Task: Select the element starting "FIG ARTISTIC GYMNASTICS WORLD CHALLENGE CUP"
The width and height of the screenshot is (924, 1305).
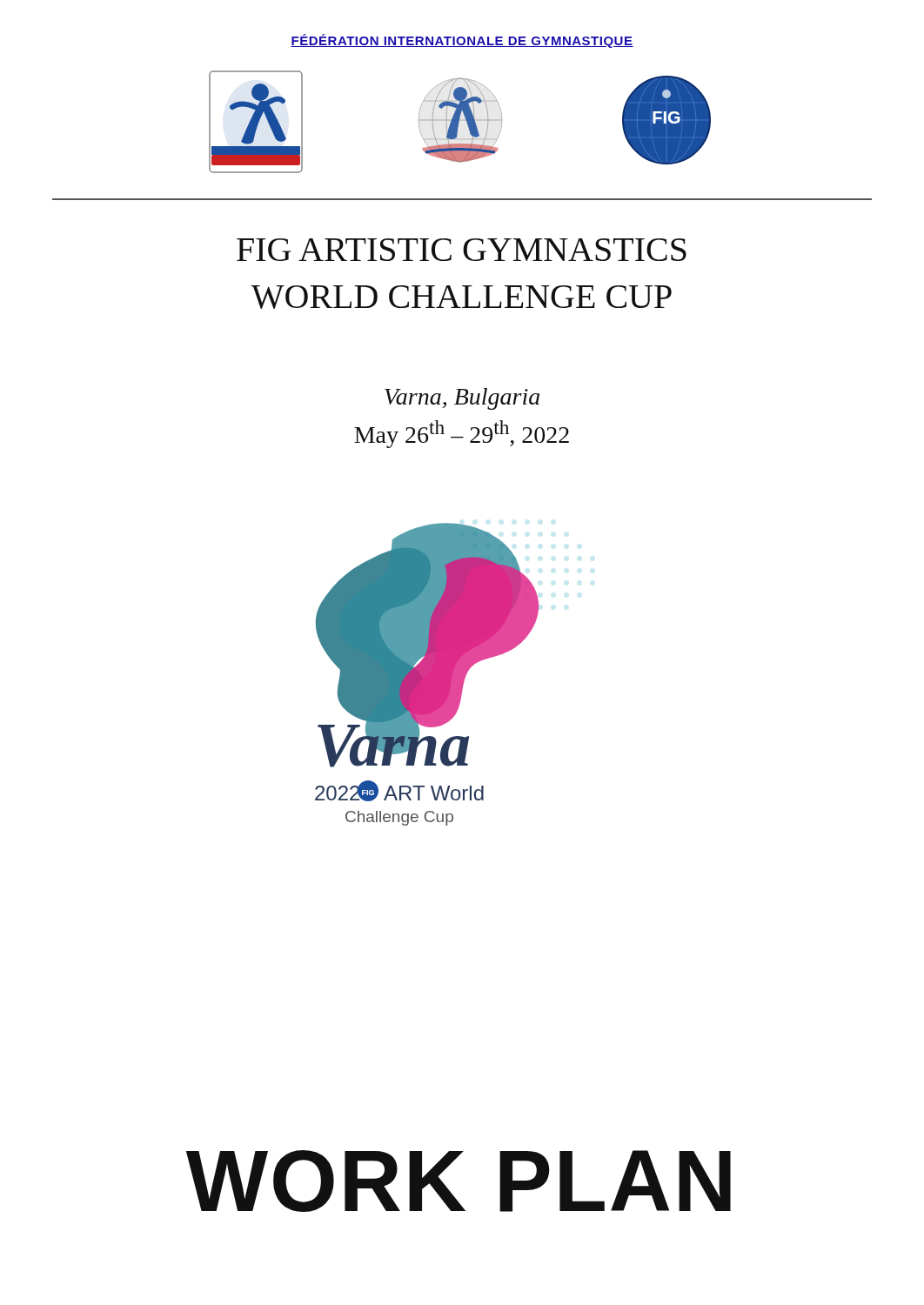Action: 462,273
